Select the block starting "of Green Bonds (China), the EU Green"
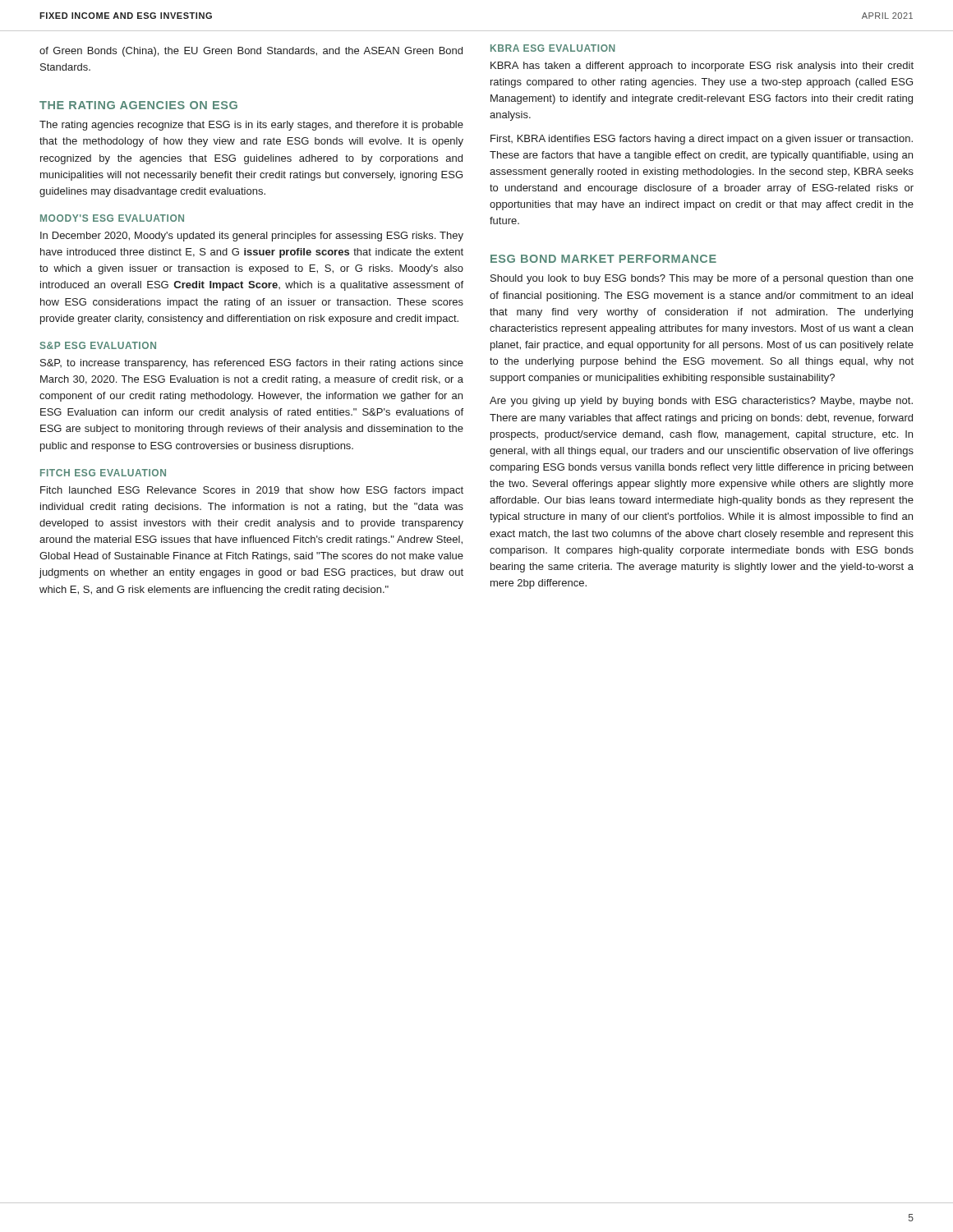 251,59
